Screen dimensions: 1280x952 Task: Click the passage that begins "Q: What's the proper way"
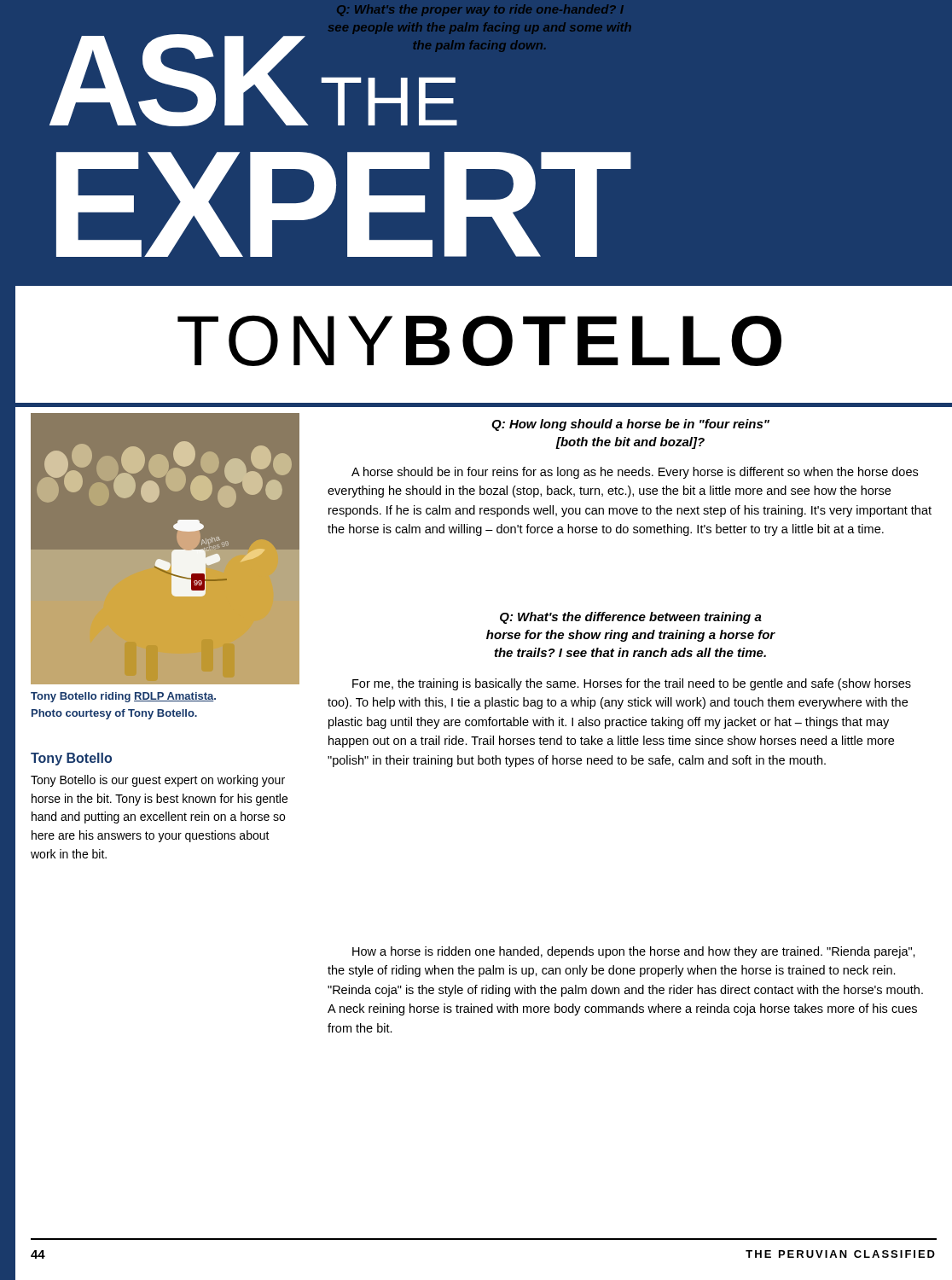(480, 27)
